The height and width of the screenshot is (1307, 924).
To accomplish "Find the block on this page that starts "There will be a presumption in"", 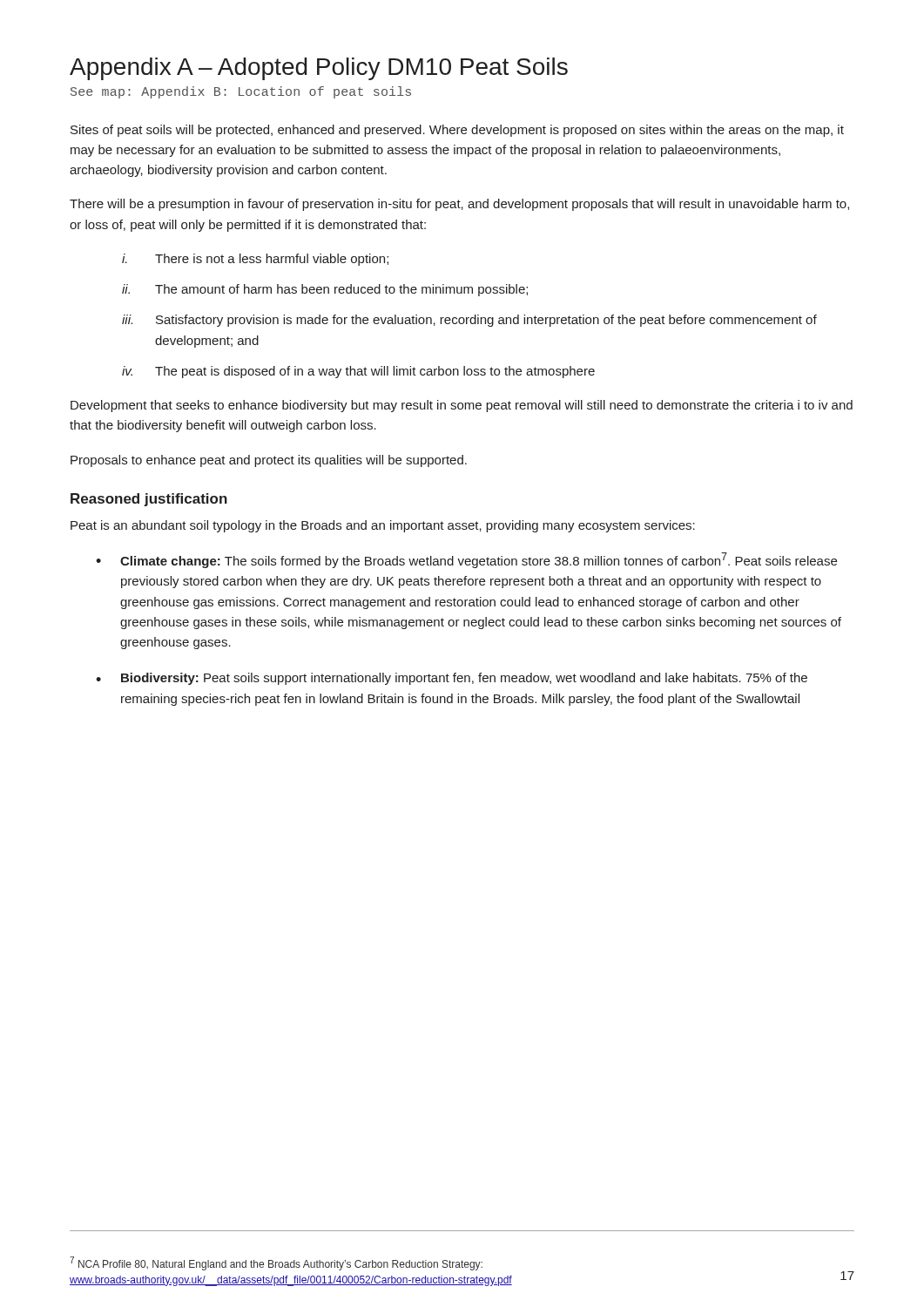I will coord(460,214).
